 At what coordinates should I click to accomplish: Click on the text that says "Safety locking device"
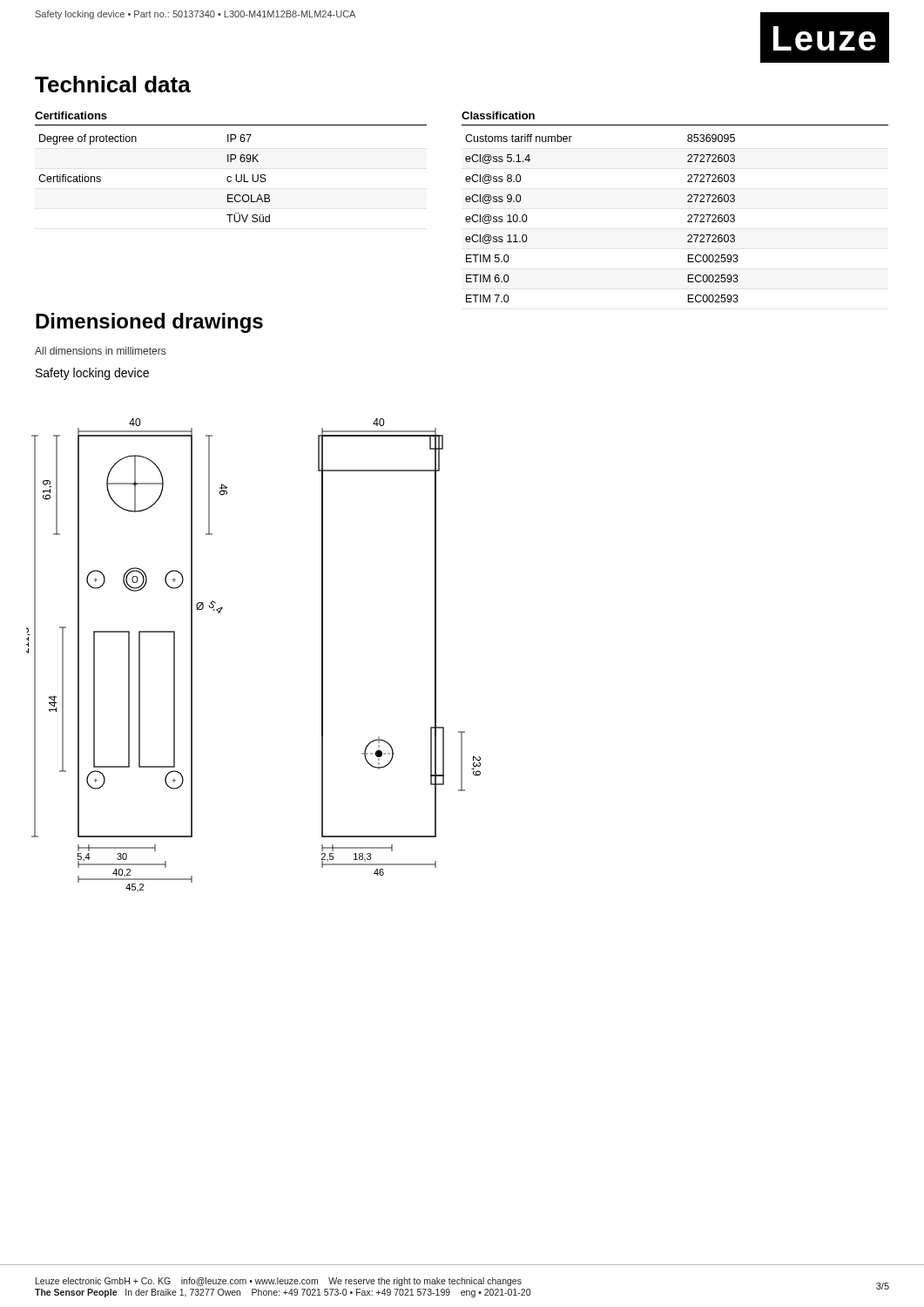pyautogui.click(x=92, y=373)
